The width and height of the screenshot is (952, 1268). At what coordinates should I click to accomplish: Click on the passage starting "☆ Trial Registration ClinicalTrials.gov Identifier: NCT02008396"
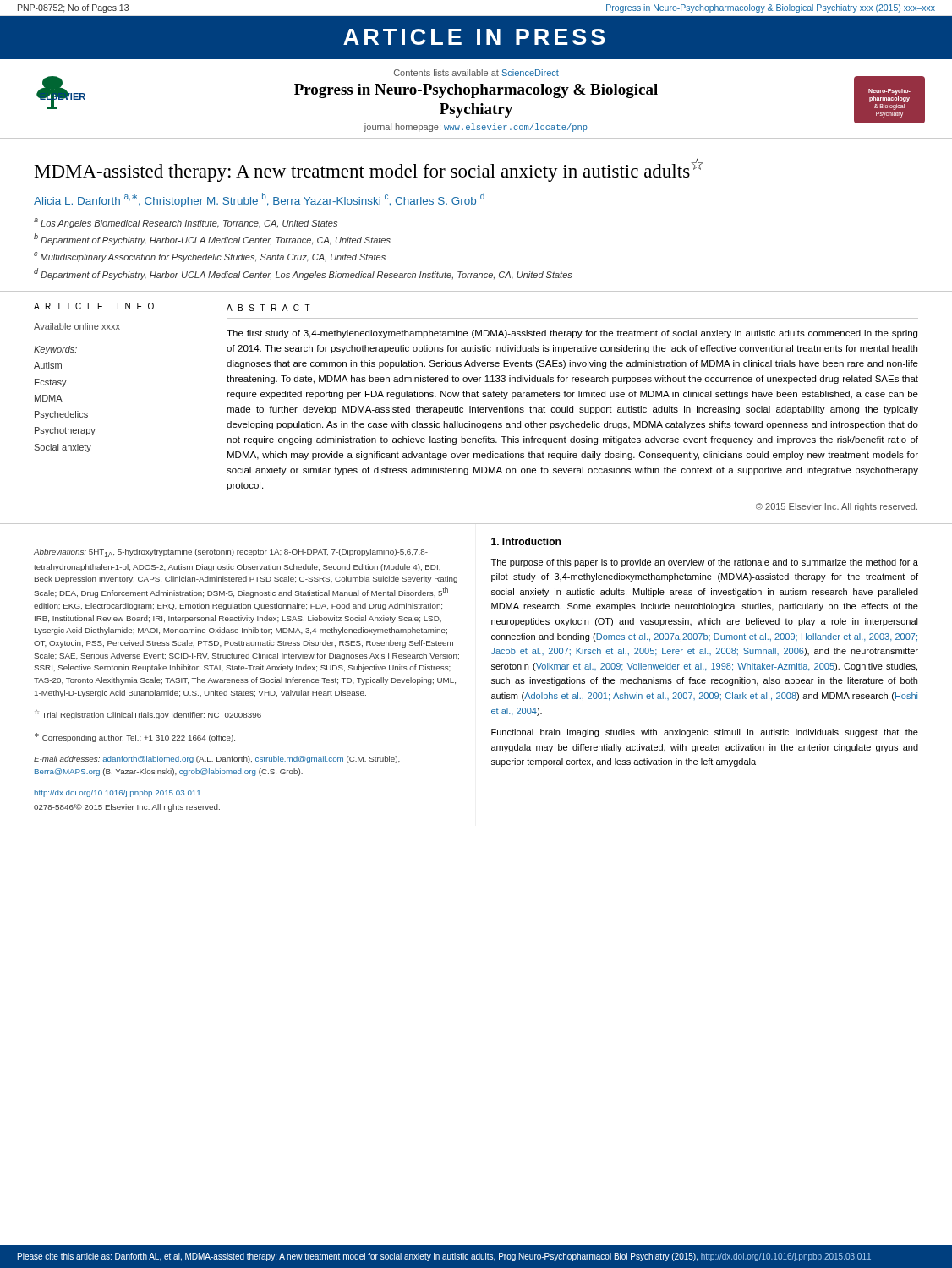148,715
